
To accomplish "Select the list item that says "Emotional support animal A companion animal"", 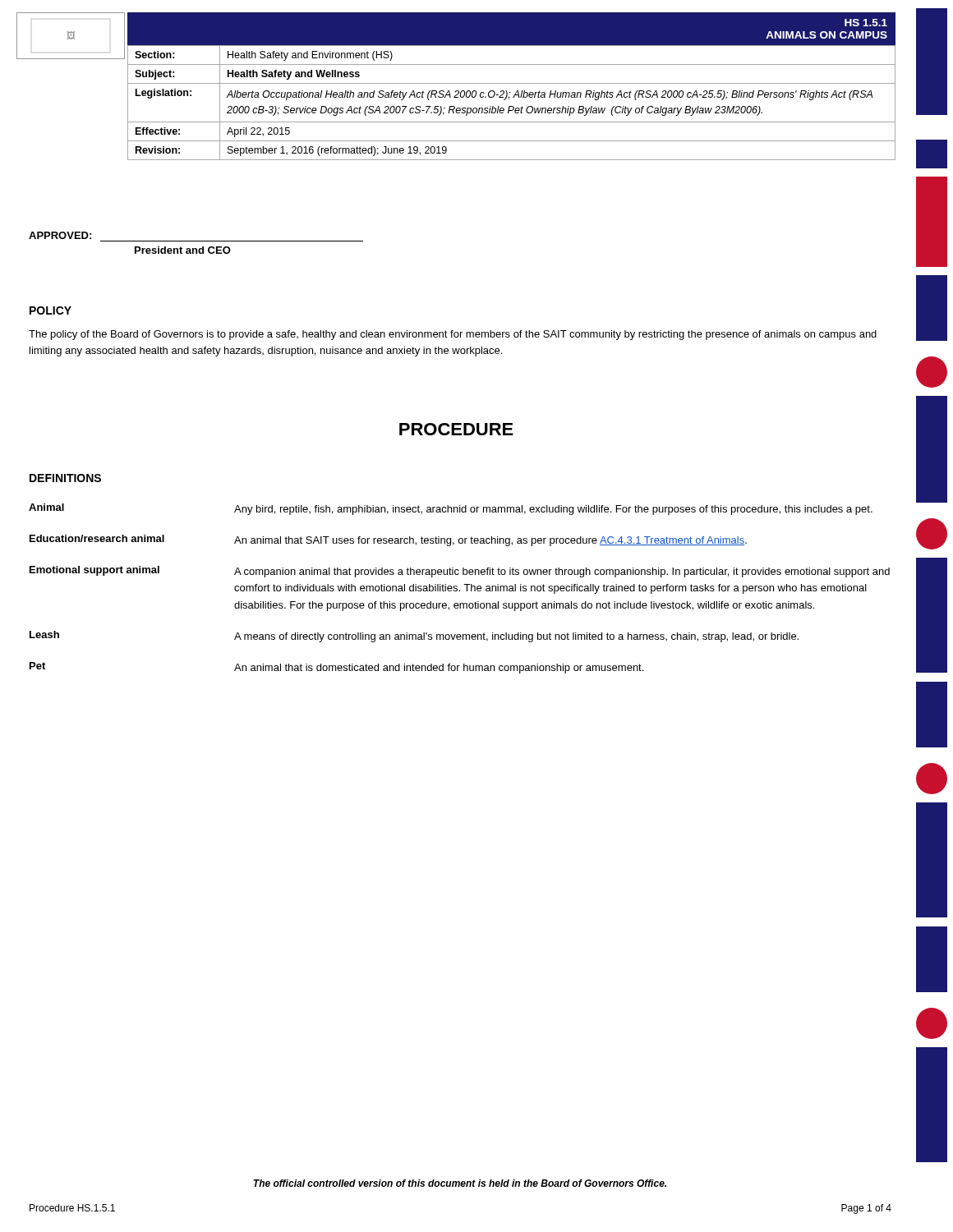I will (x=460, y=588).
